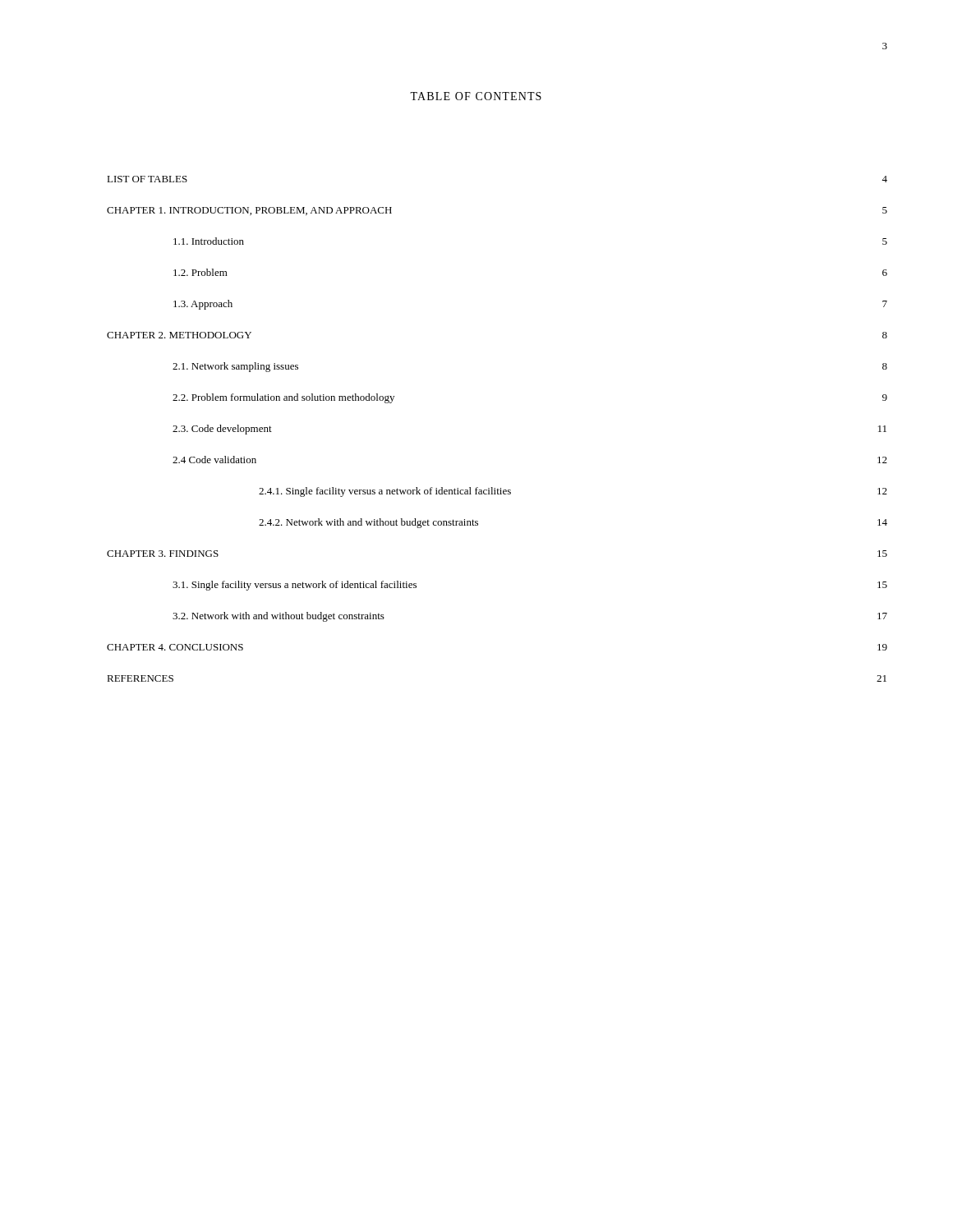Viewport: 953px width, 1232px height.
Task: Select the region starting "2. Problem 6"
Action: tap(198, 272)
